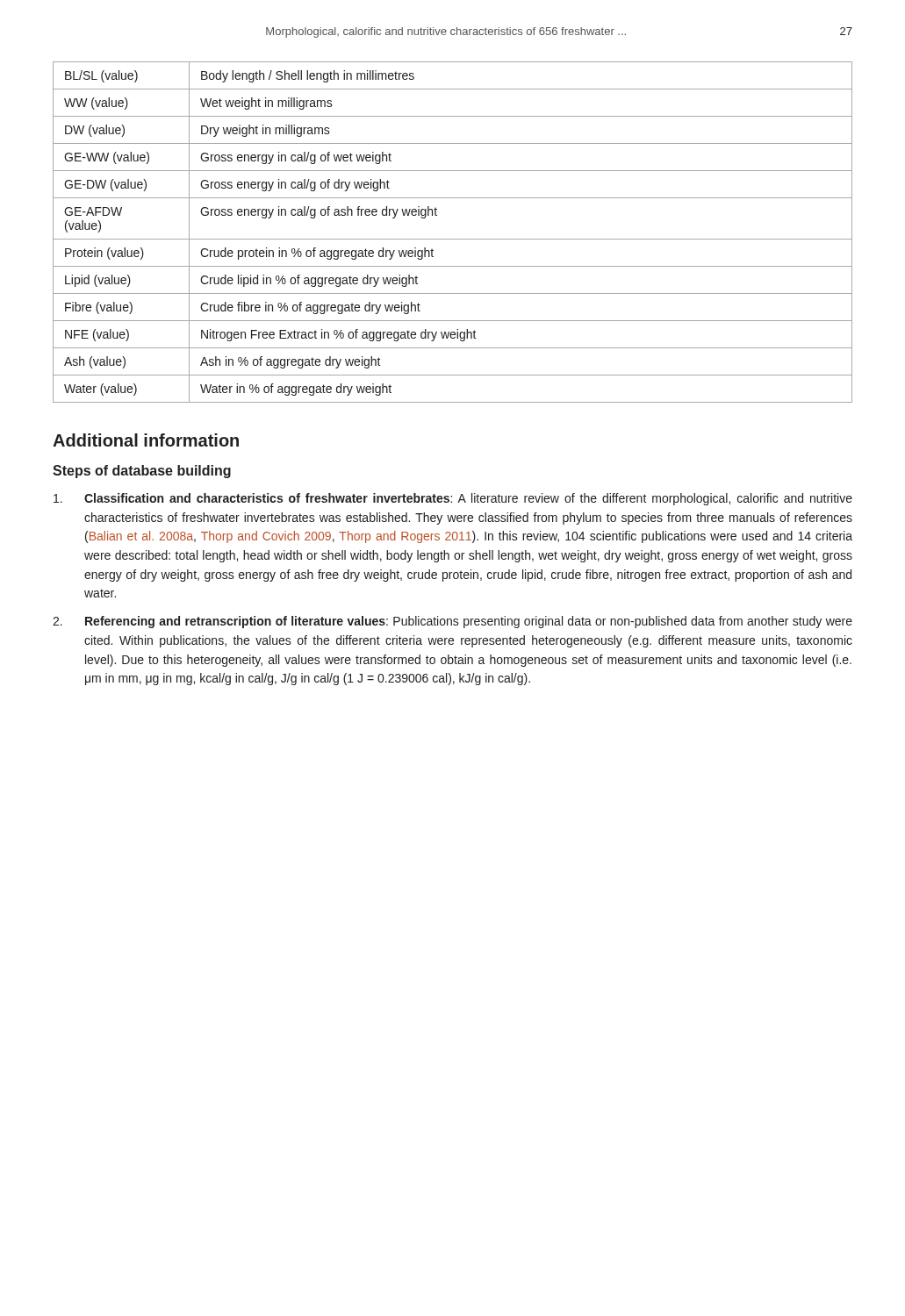Viewport: 905px width, 1316px height.
Task: Find the passage starting "Additional information"
Action: 146,440
